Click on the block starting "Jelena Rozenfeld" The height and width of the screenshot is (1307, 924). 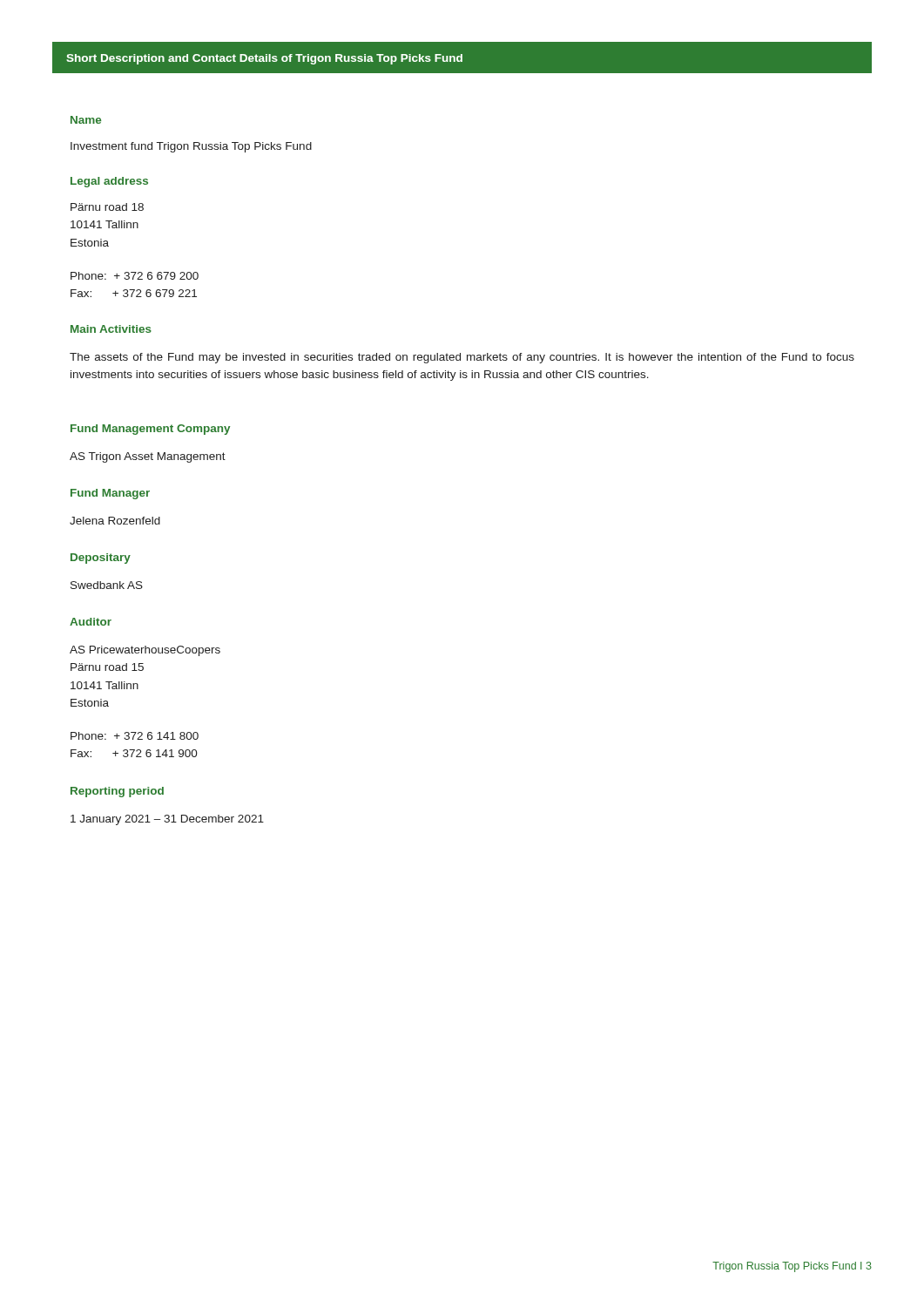[115, 521]
